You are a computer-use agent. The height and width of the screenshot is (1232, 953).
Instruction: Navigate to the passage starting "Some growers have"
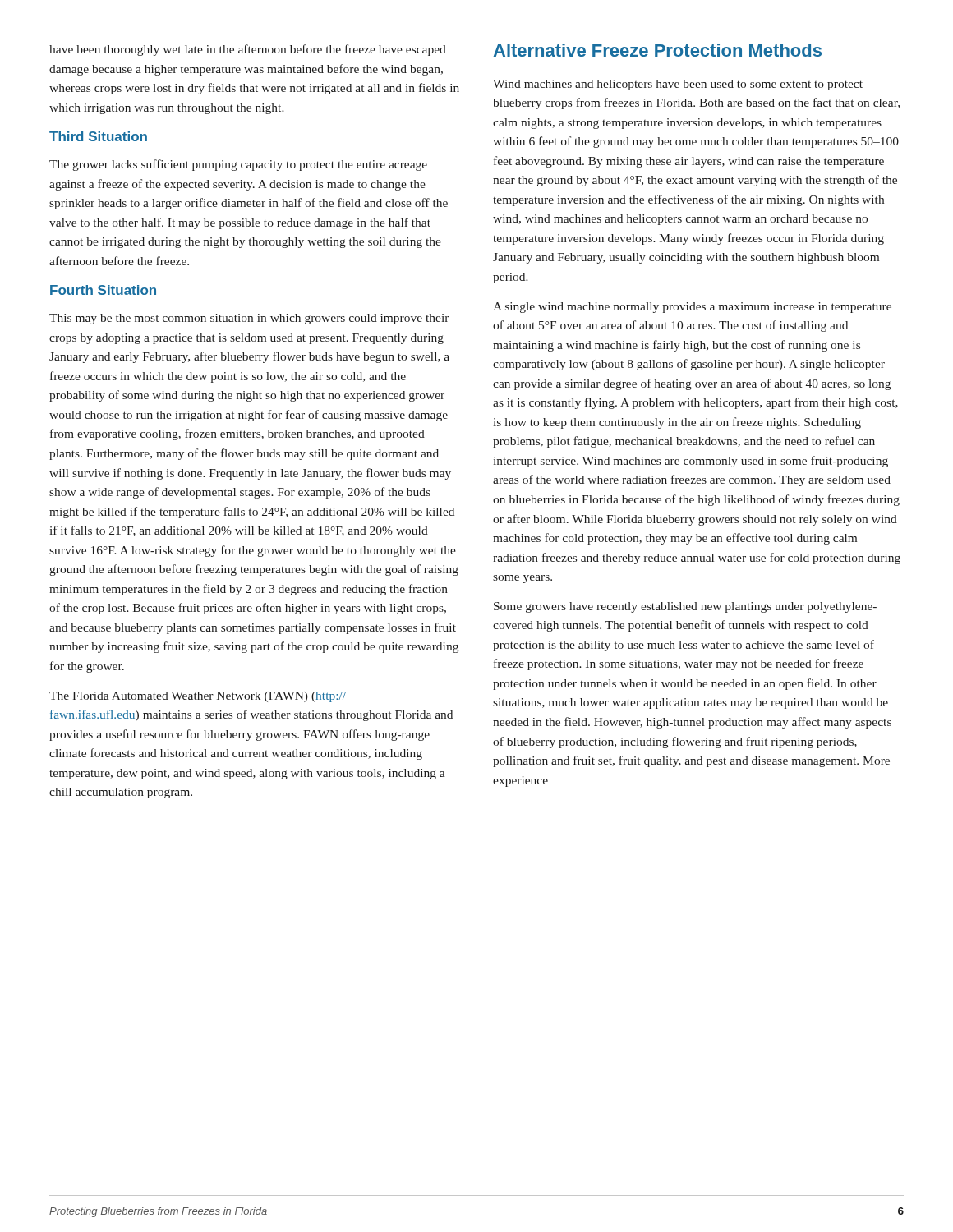click(x=698, y=693)
